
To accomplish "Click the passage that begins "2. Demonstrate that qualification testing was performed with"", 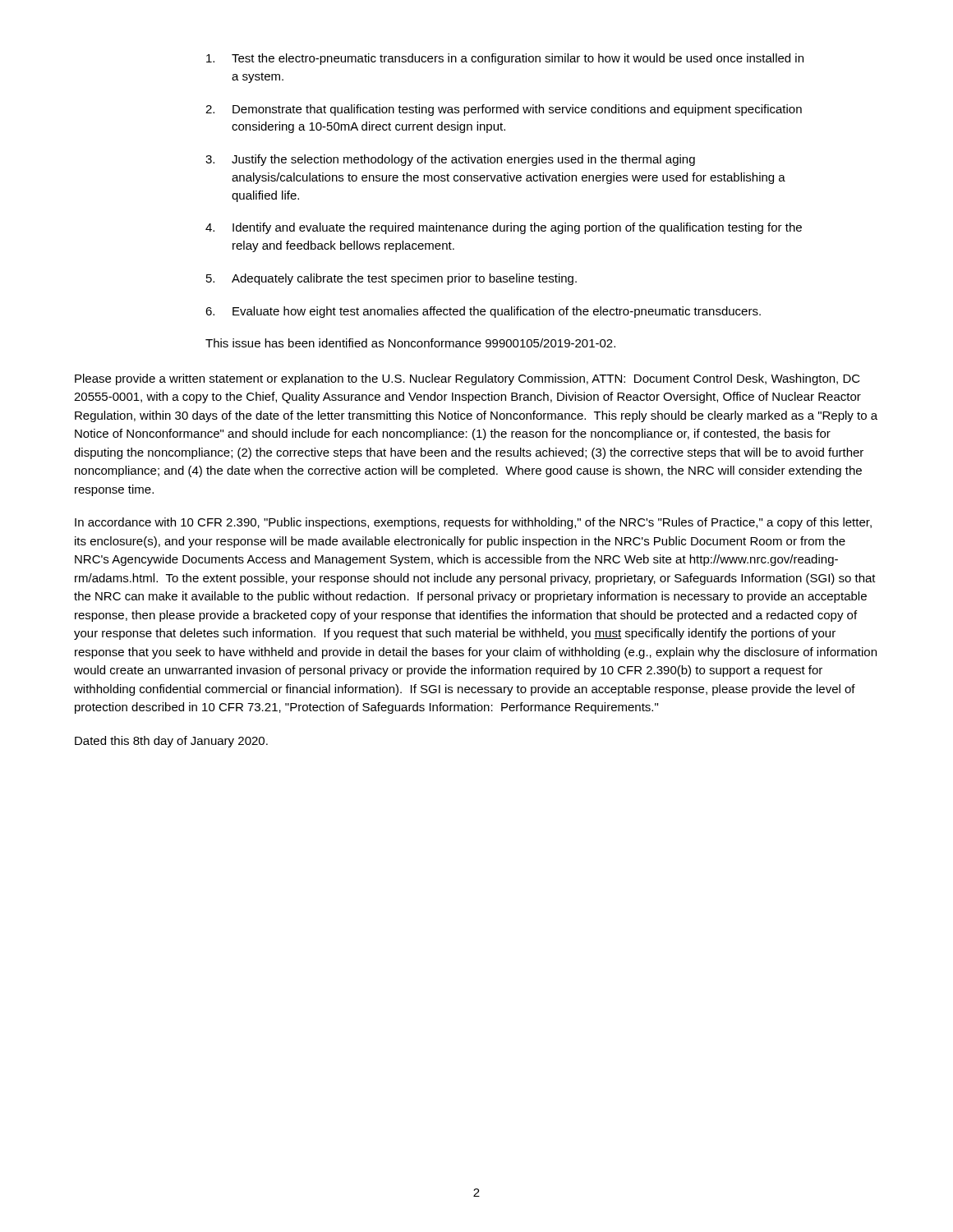I will (x=505, y=118).
